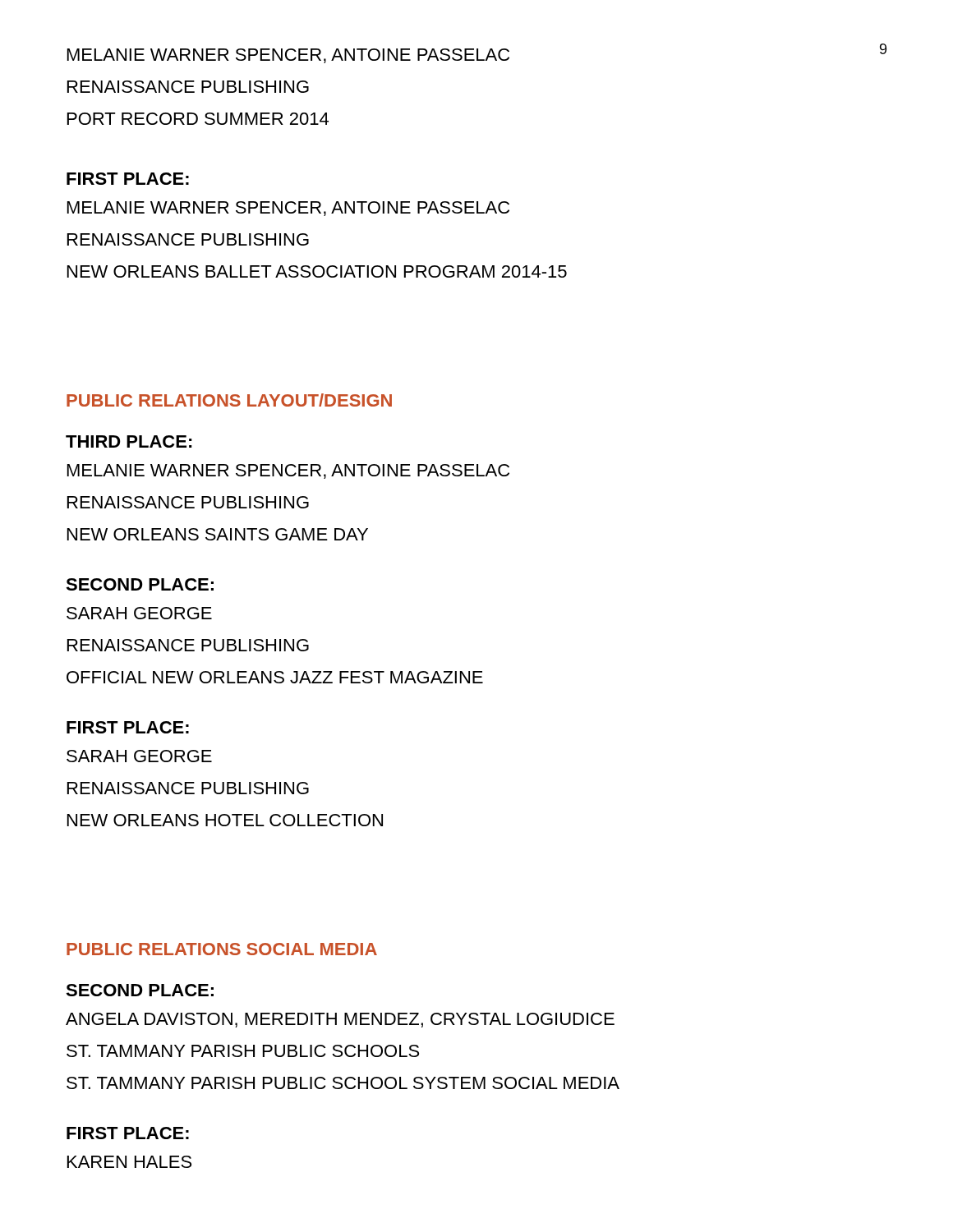The image size is (953, 1232).
Task: Locate the text block starting "SECOND PLACE: ANGELA DAVISTON,"
Action: tap(140, 990)
